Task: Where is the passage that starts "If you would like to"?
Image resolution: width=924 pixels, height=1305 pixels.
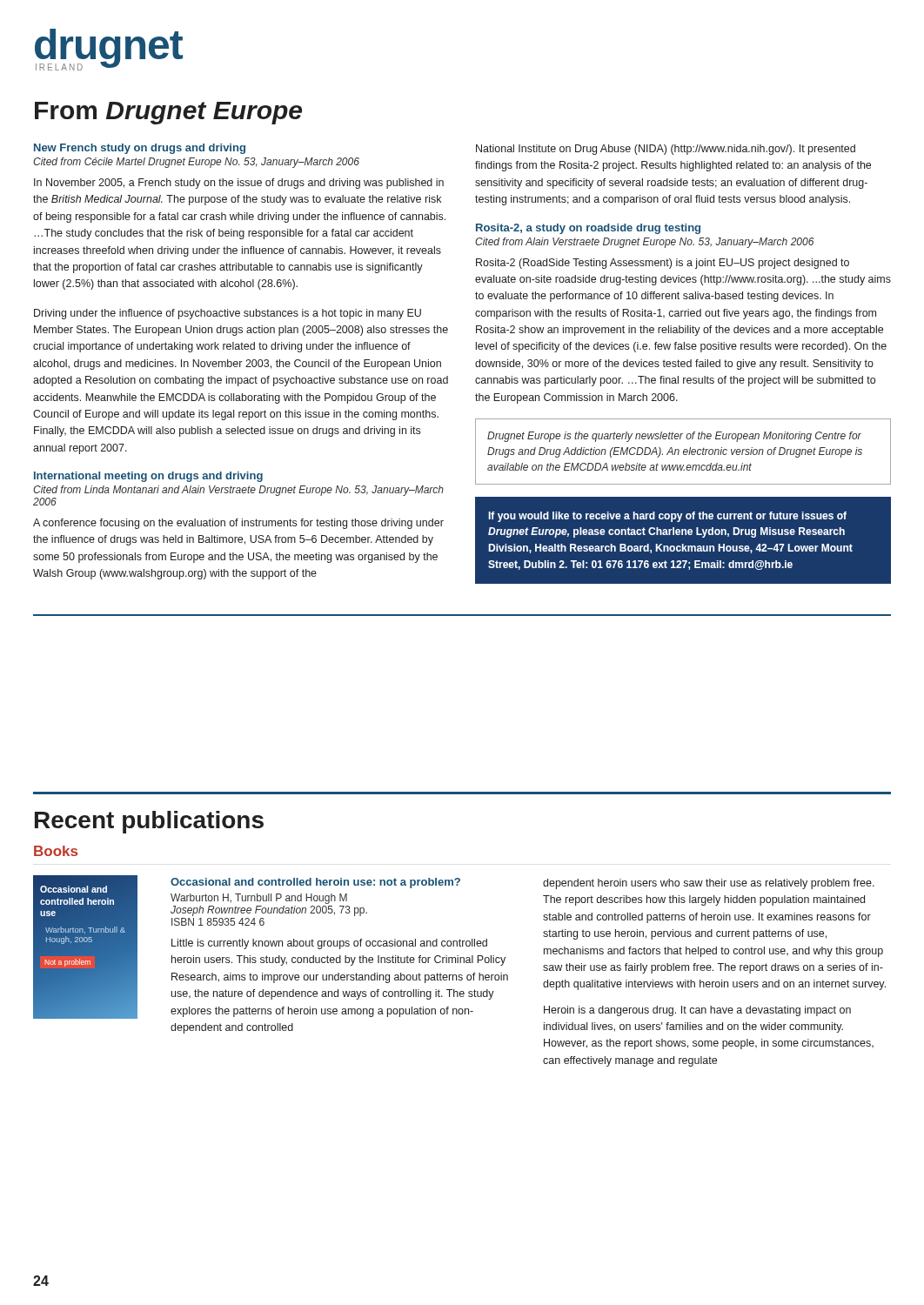Action: click(670, 540)
